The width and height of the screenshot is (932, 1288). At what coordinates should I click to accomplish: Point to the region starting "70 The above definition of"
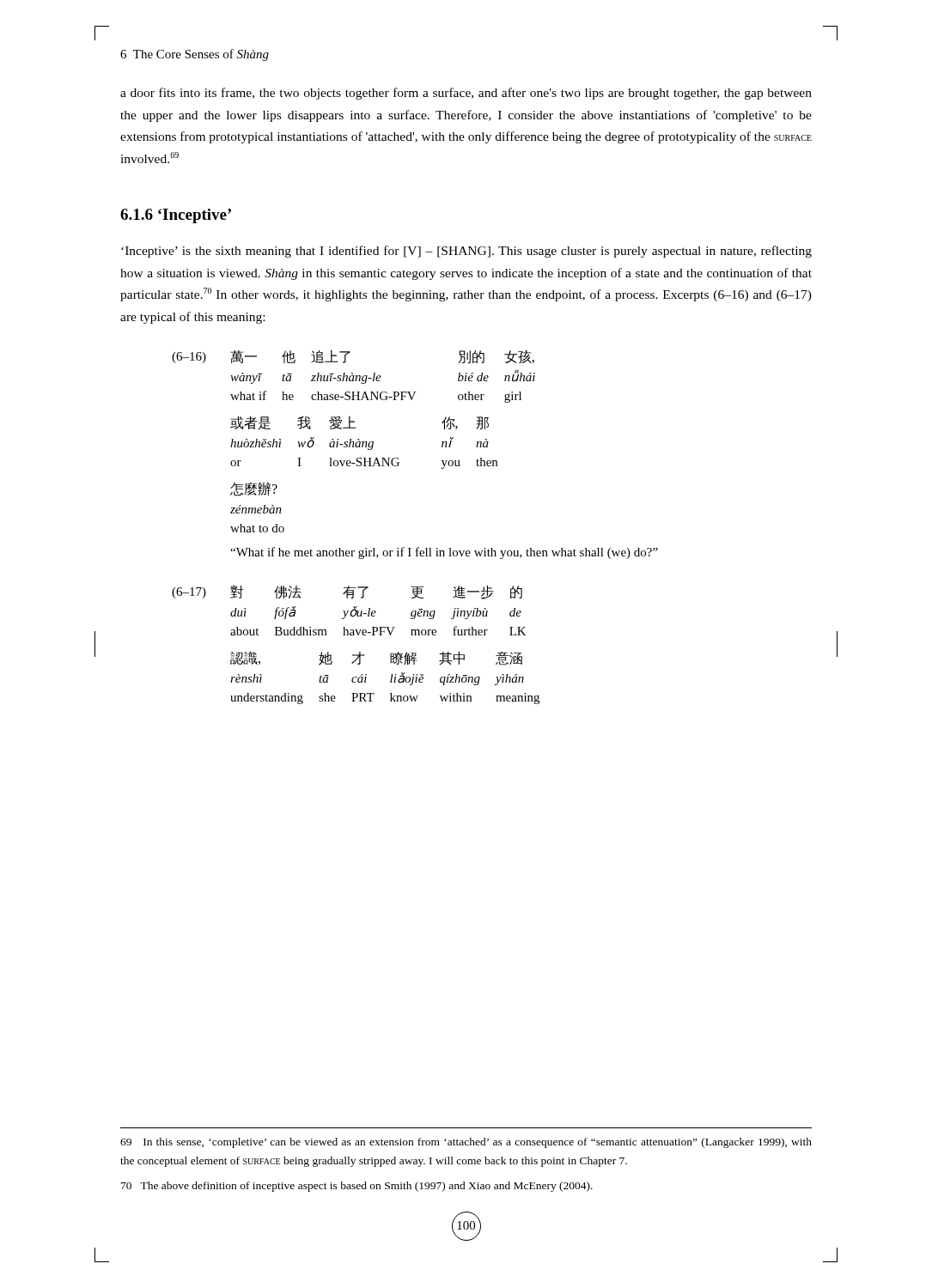tap(357, 1185)
